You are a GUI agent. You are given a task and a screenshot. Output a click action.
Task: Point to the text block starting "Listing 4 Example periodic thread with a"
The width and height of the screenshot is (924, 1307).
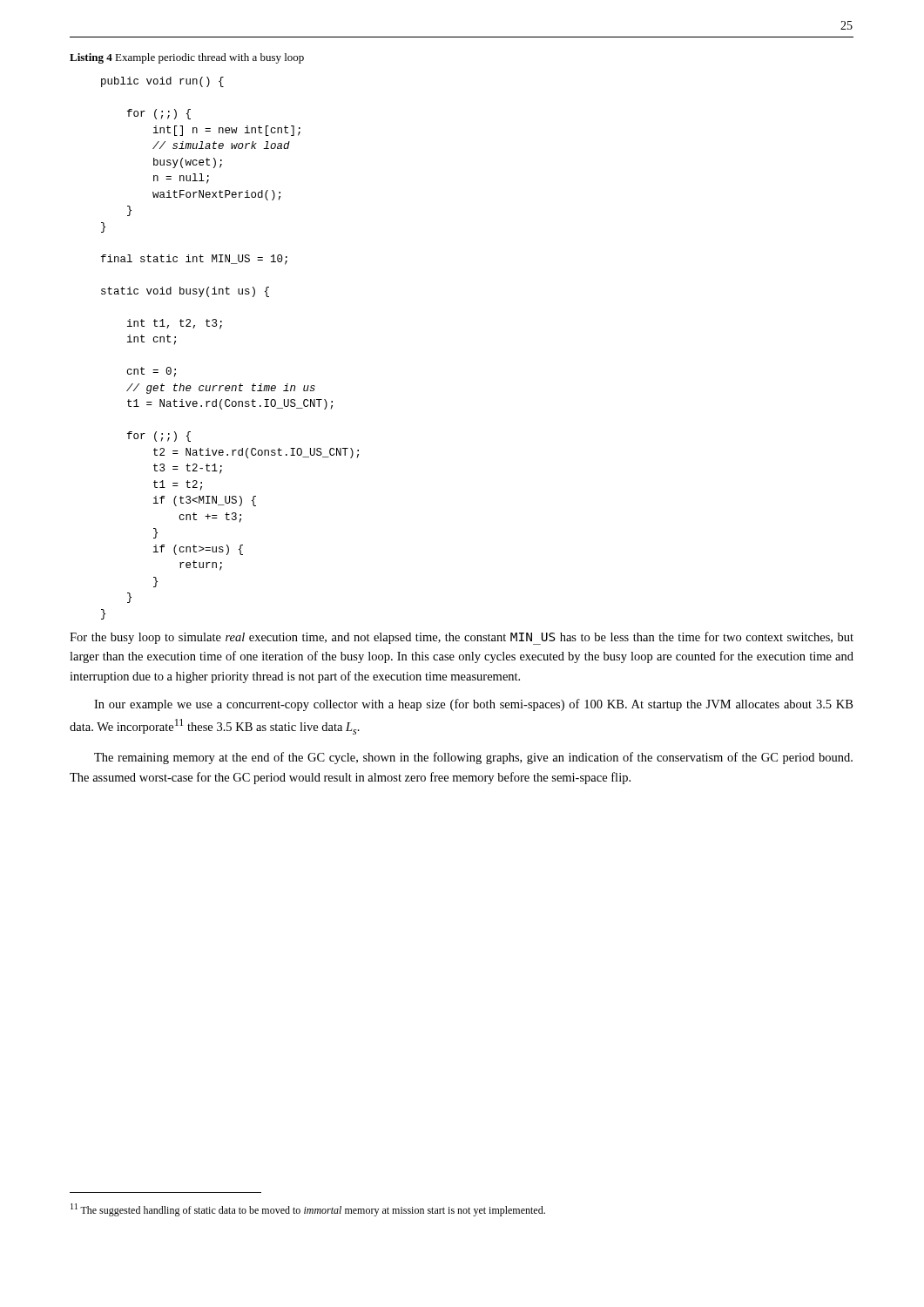187,57
